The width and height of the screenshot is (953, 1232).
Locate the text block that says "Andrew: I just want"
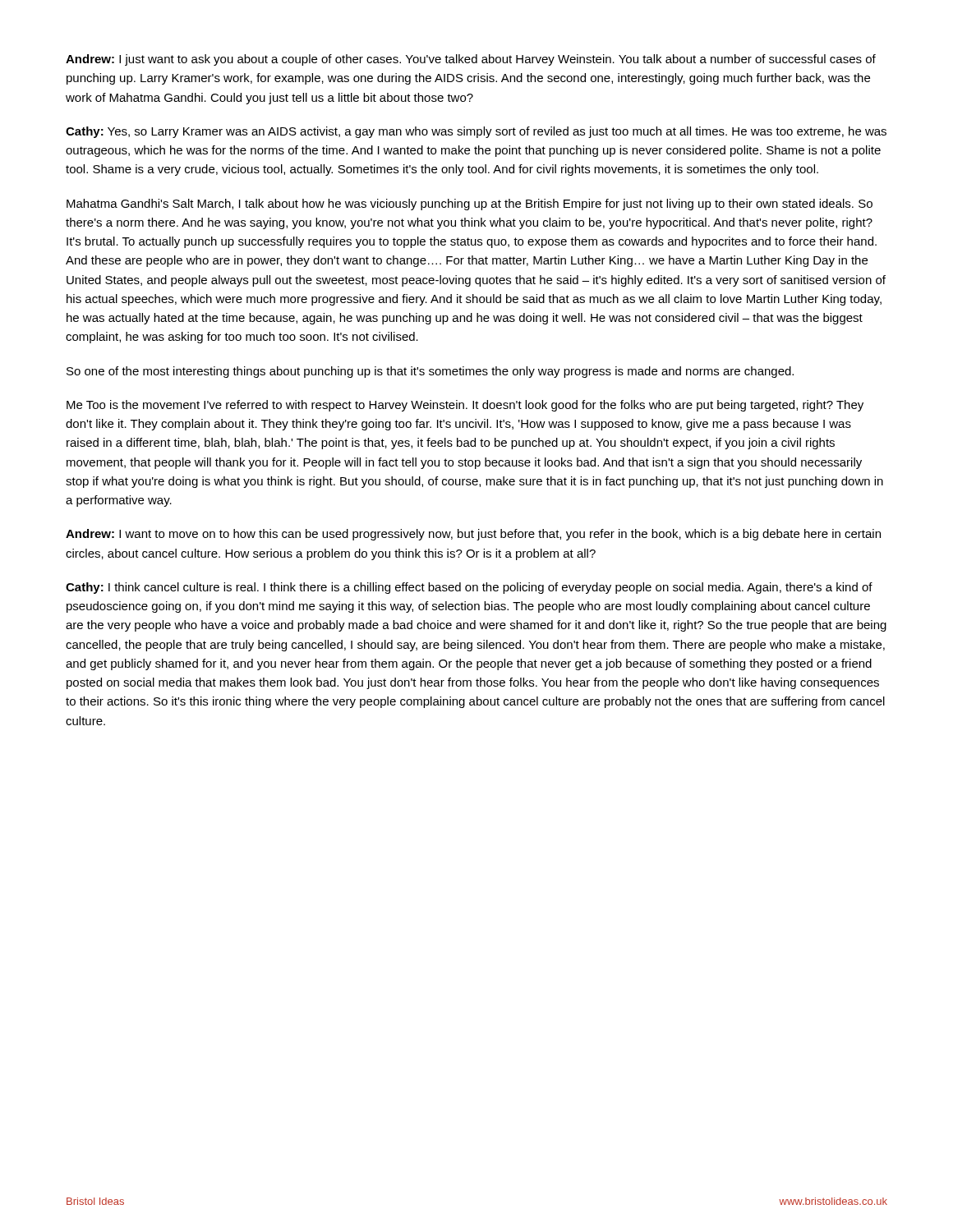click(x=471, y=78)
